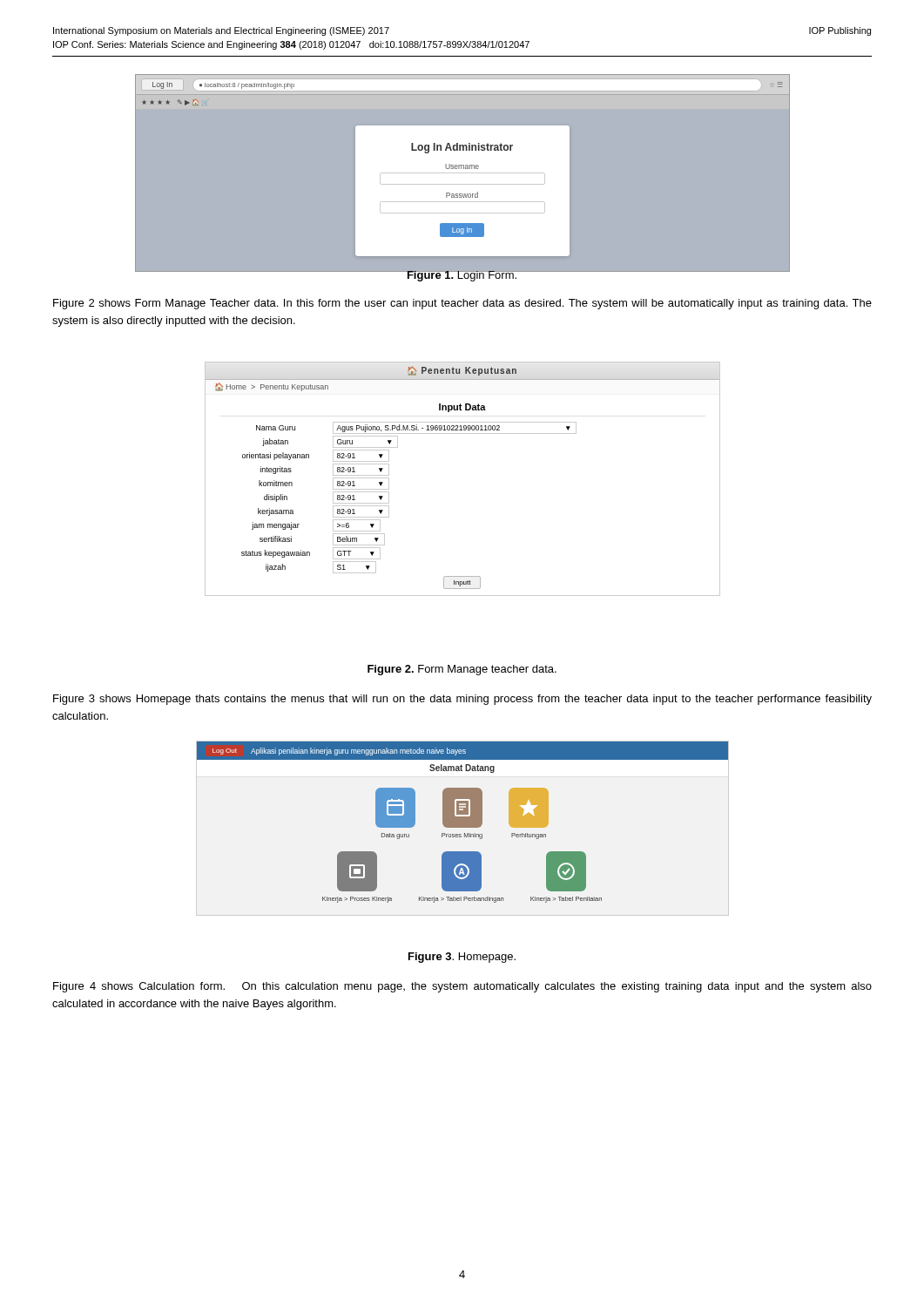Locate the block of text that opens with "Figure 4 shows Calculation form."

pyautogui.click(x=462, y=995)
